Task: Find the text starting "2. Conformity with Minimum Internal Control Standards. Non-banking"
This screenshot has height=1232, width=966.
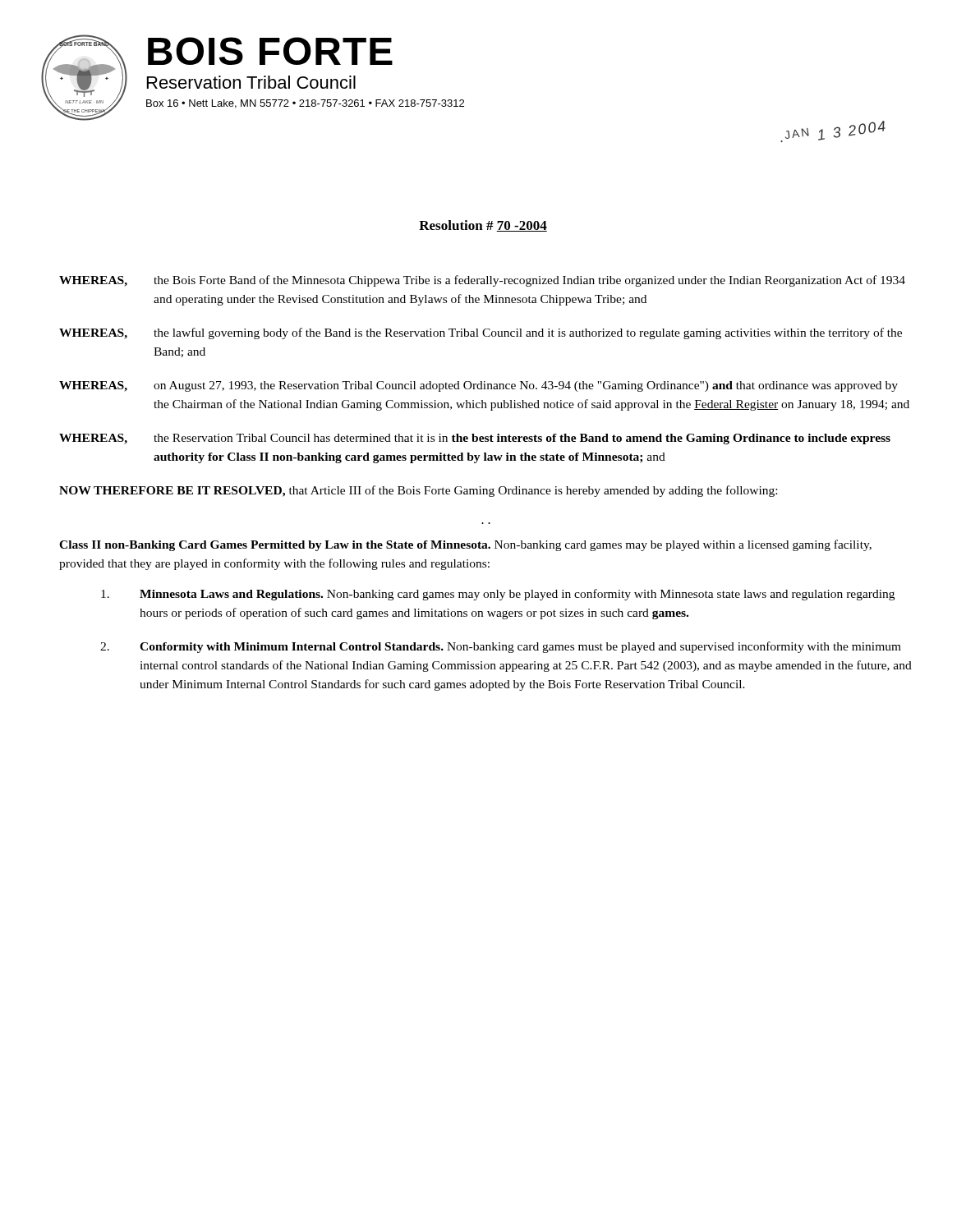Action: (506, 666)
